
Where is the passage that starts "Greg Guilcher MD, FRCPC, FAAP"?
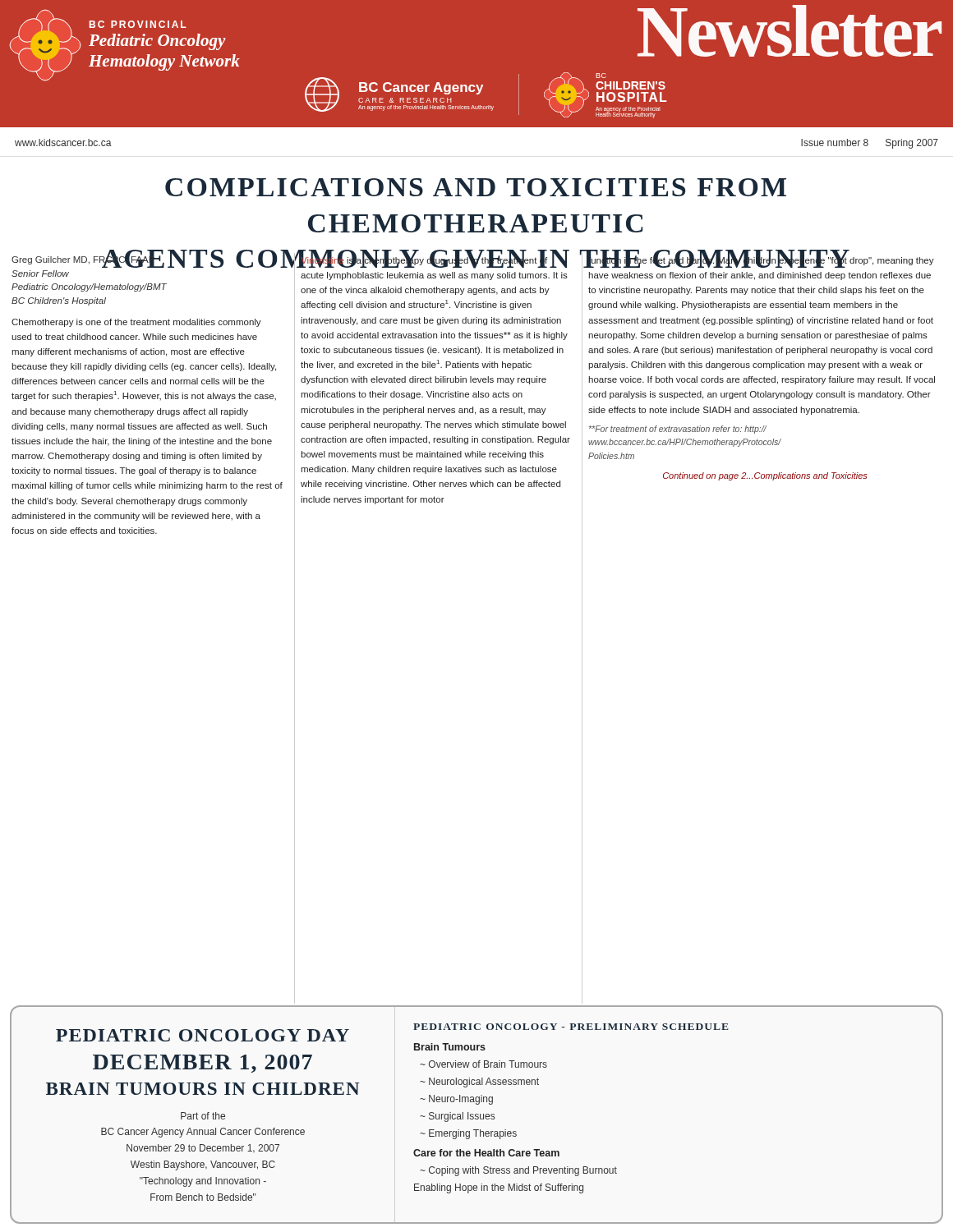[89, 280]
